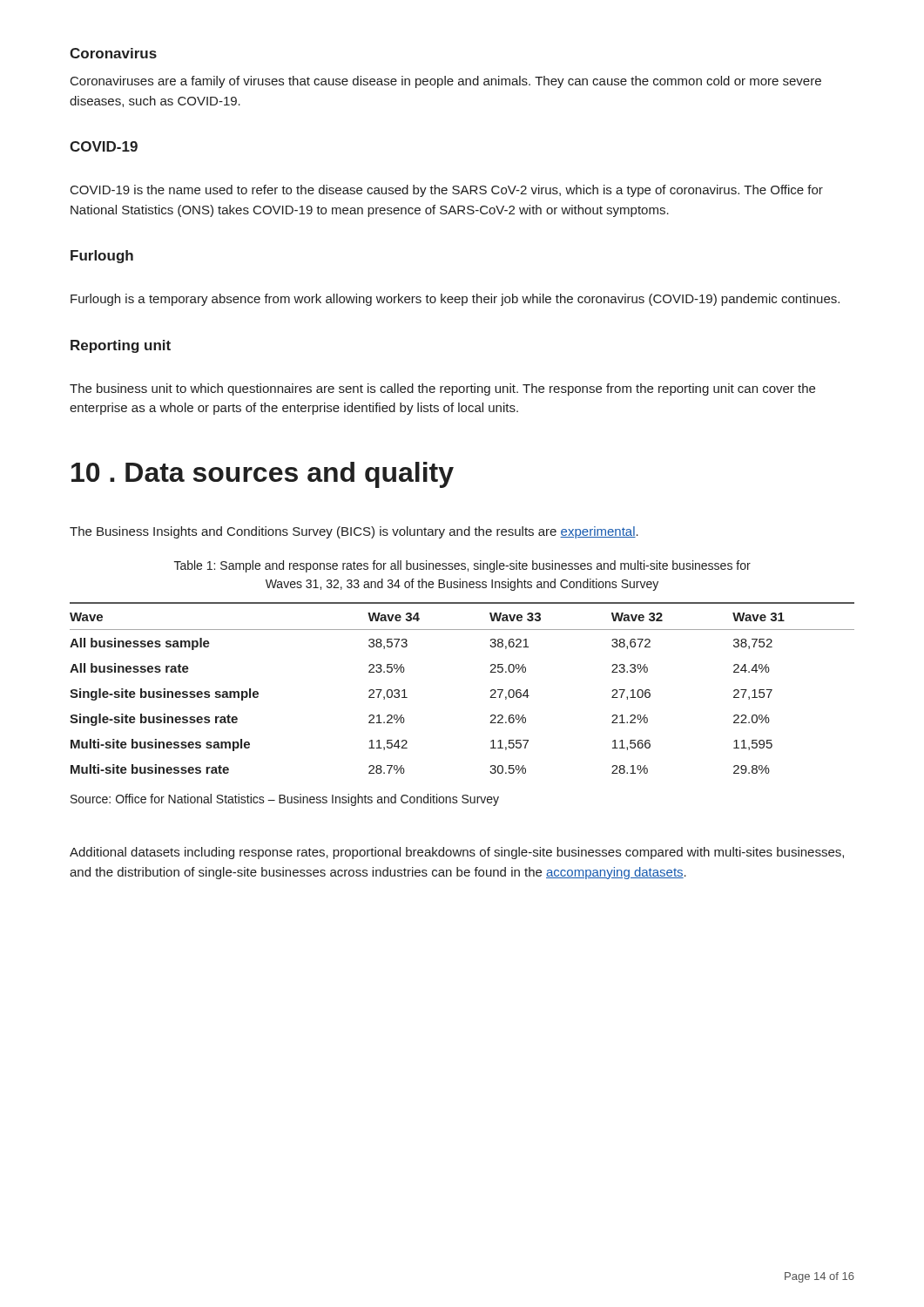This screenshot has height=1307, width=924.
Task: Locate the text starting "Reporting unit"
Action: [120, 345]
